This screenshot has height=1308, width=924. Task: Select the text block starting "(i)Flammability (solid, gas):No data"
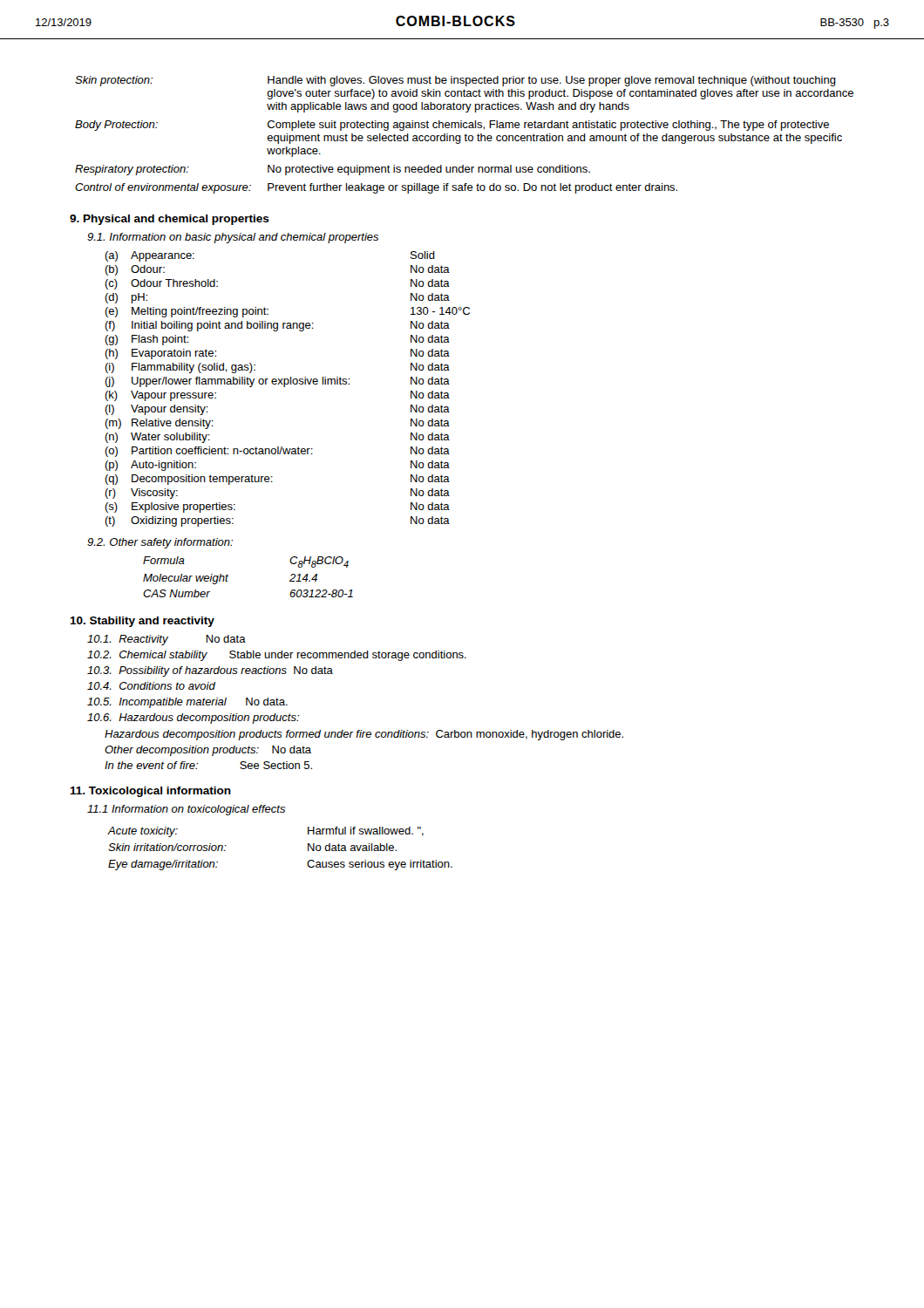coord(277,367)
